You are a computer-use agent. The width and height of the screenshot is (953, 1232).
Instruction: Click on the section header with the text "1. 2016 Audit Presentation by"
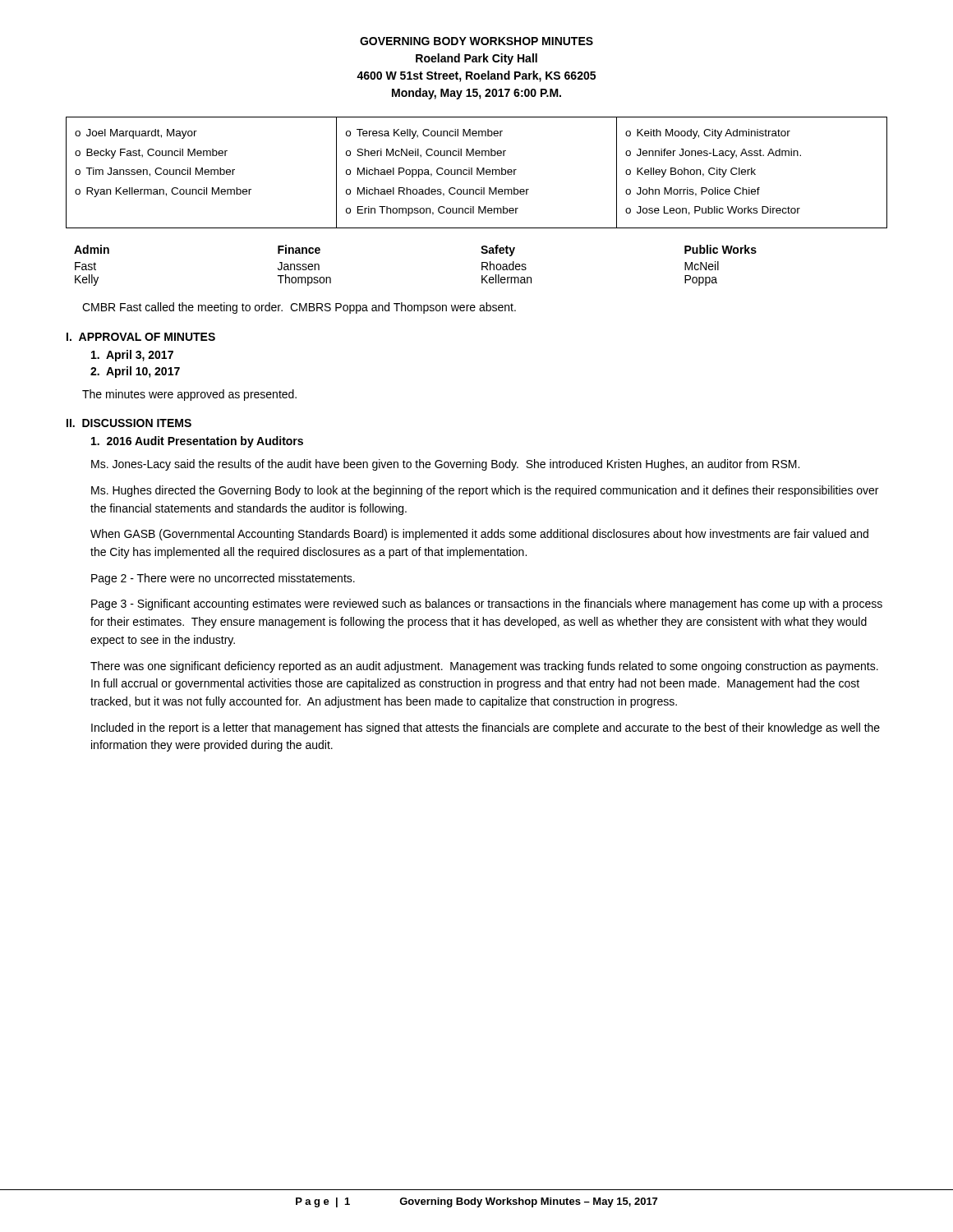197,441
